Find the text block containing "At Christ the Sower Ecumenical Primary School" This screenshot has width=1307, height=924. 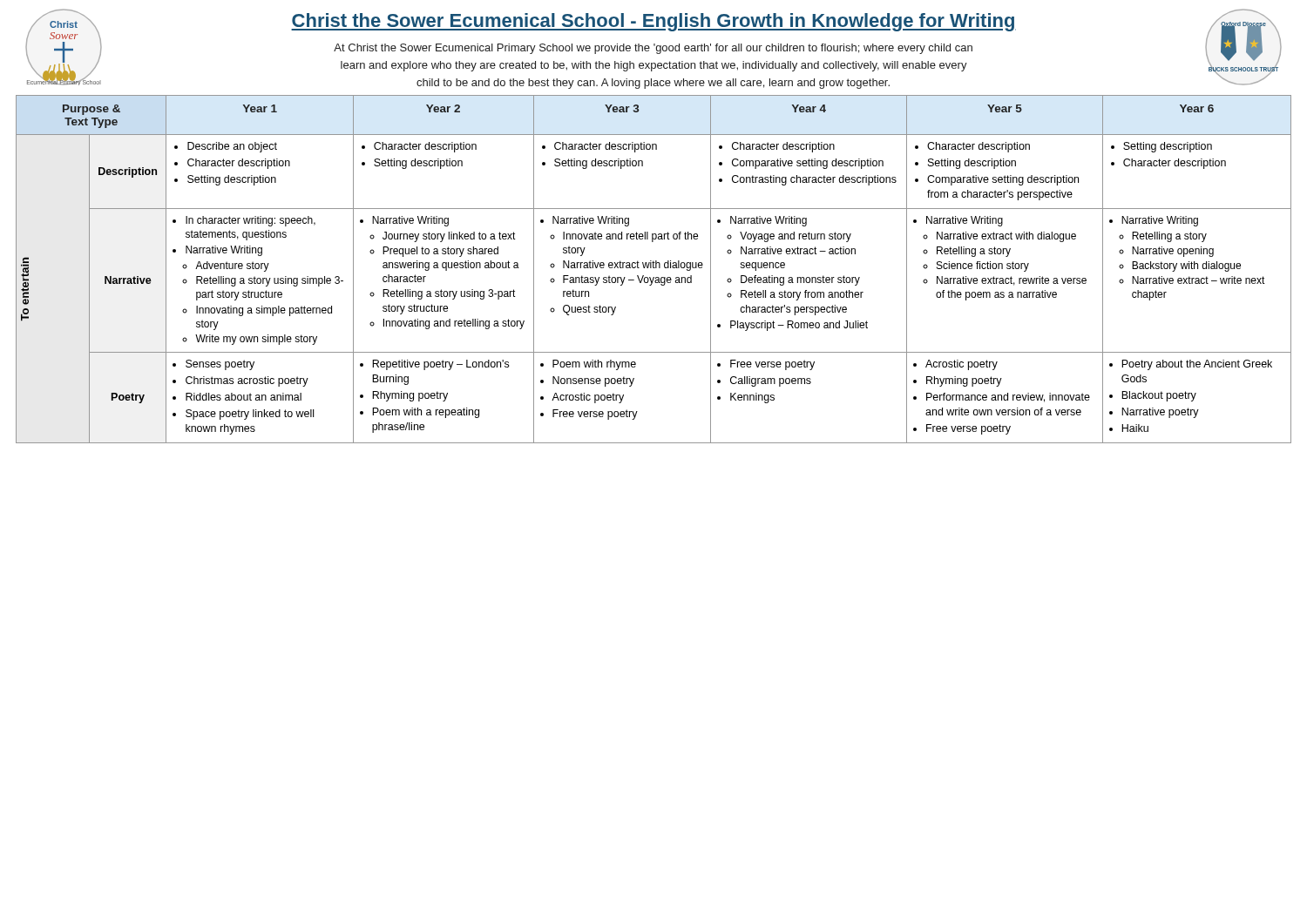[x=654, y=65]
